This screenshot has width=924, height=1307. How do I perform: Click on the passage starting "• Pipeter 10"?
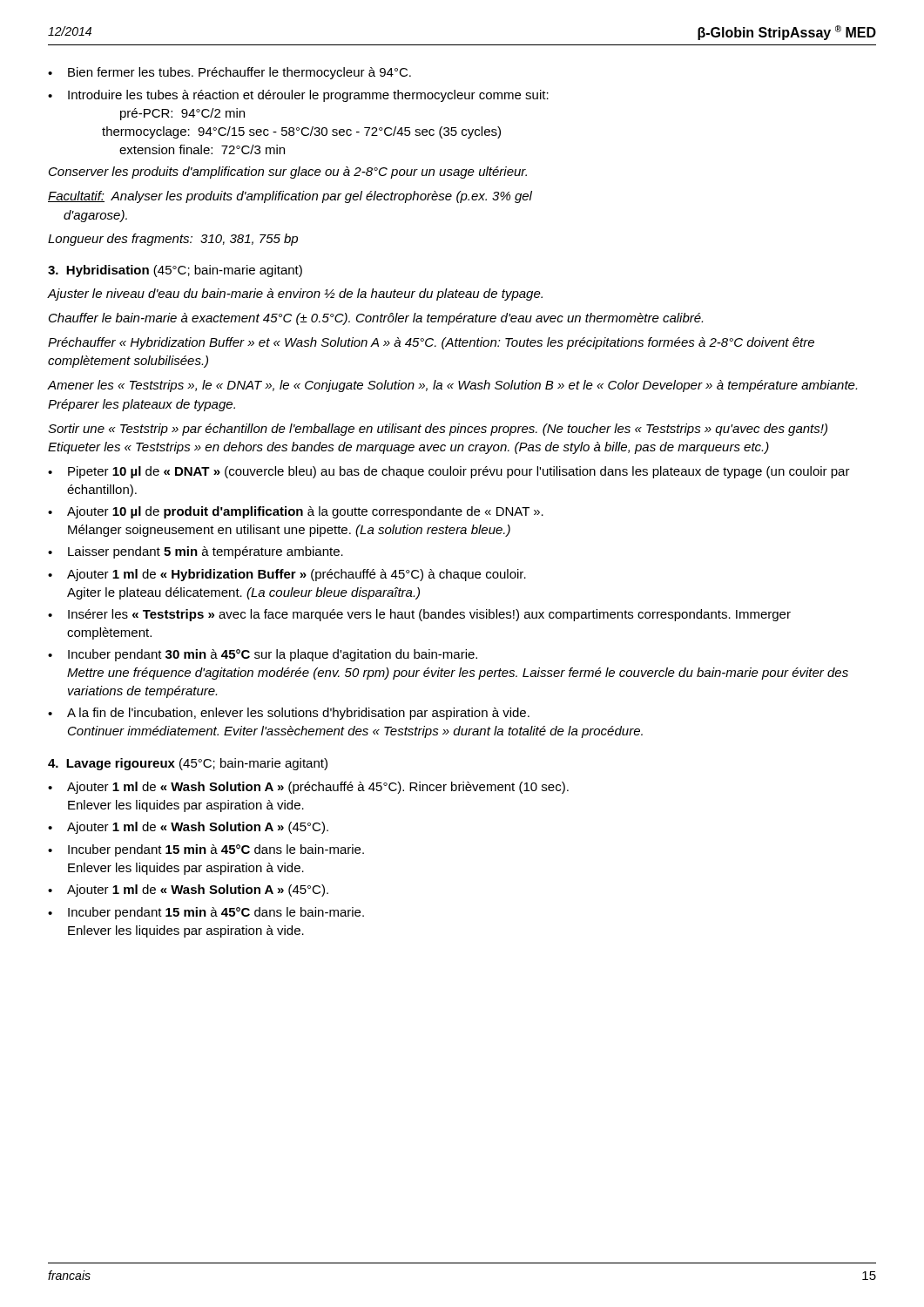click(462, 480)
